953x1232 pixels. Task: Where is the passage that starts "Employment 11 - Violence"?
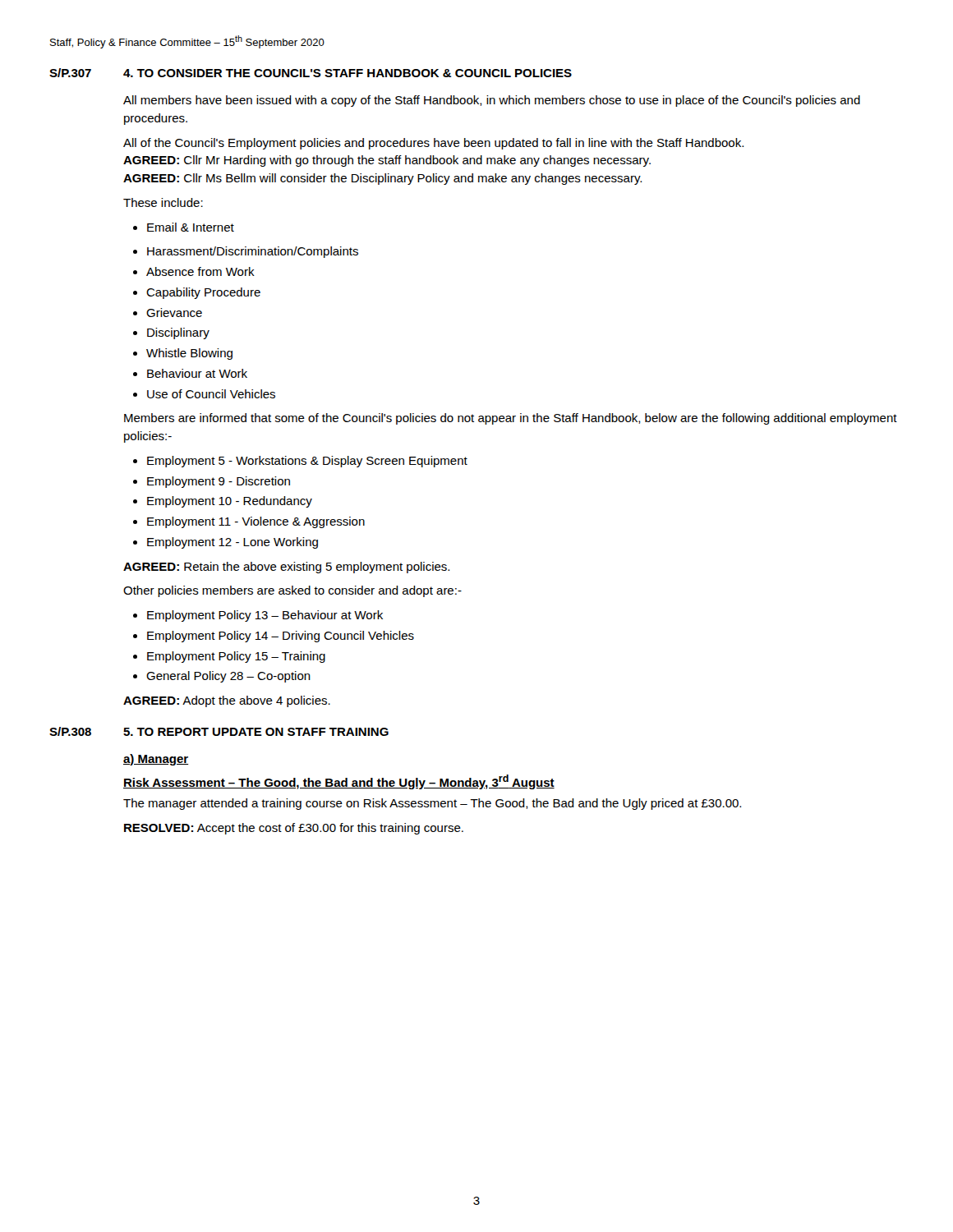(249, 522)
